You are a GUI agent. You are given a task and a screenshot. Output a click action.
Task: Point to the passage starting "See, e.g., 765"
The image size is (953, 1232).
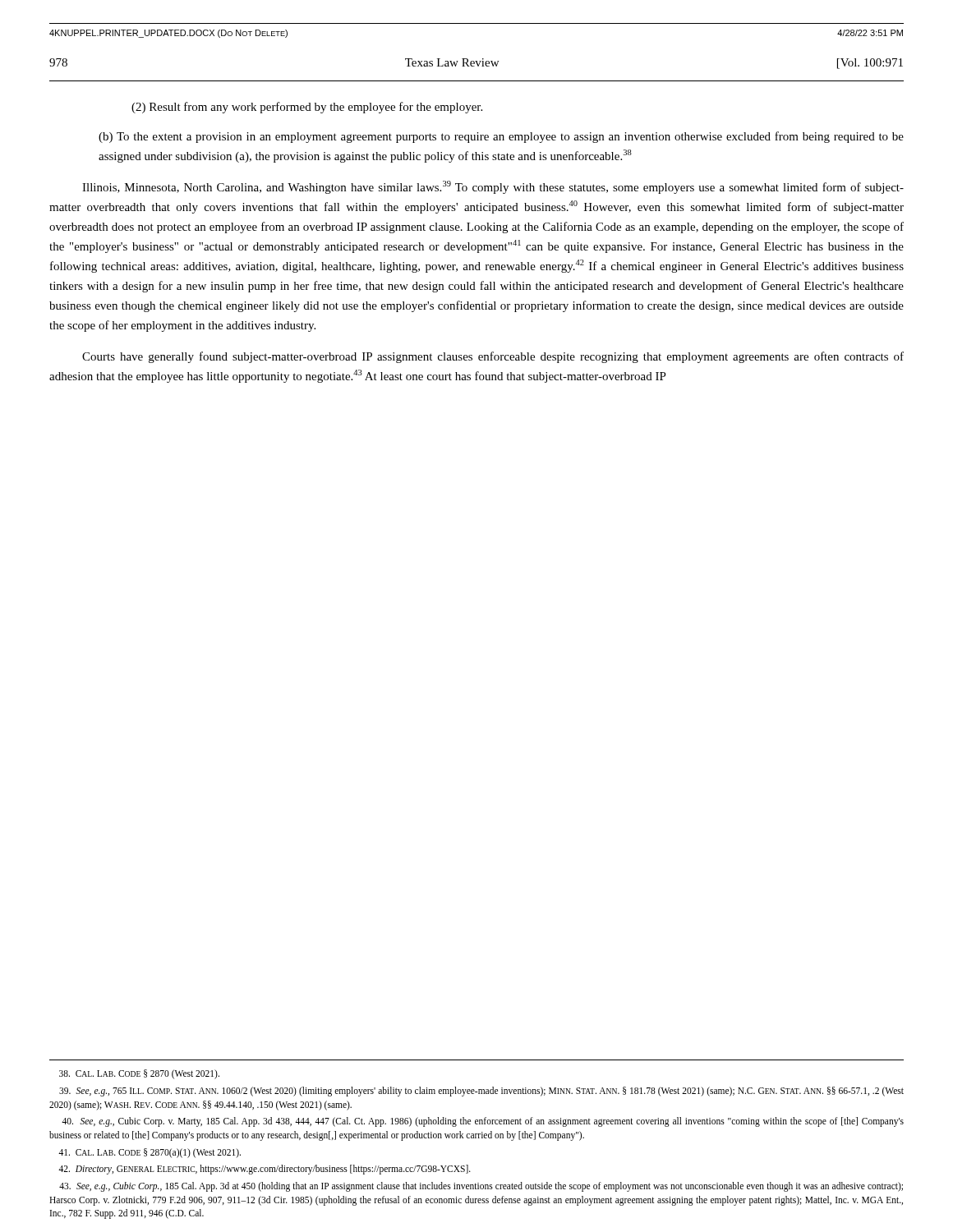(476, 1098)
